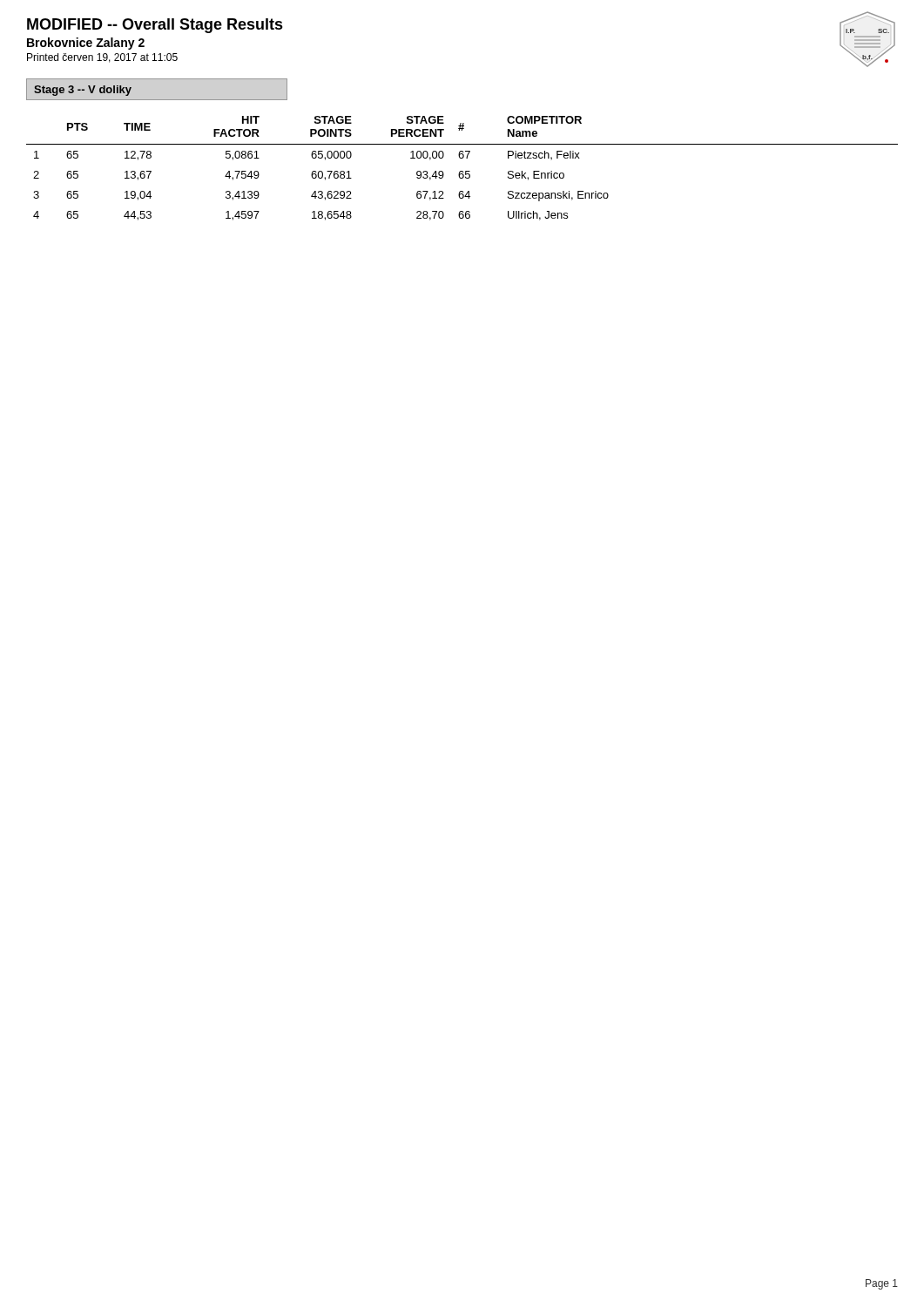Viewport: 924px width, 1307px height.
Task: Select the logo
Action: (x=867, y=39)
